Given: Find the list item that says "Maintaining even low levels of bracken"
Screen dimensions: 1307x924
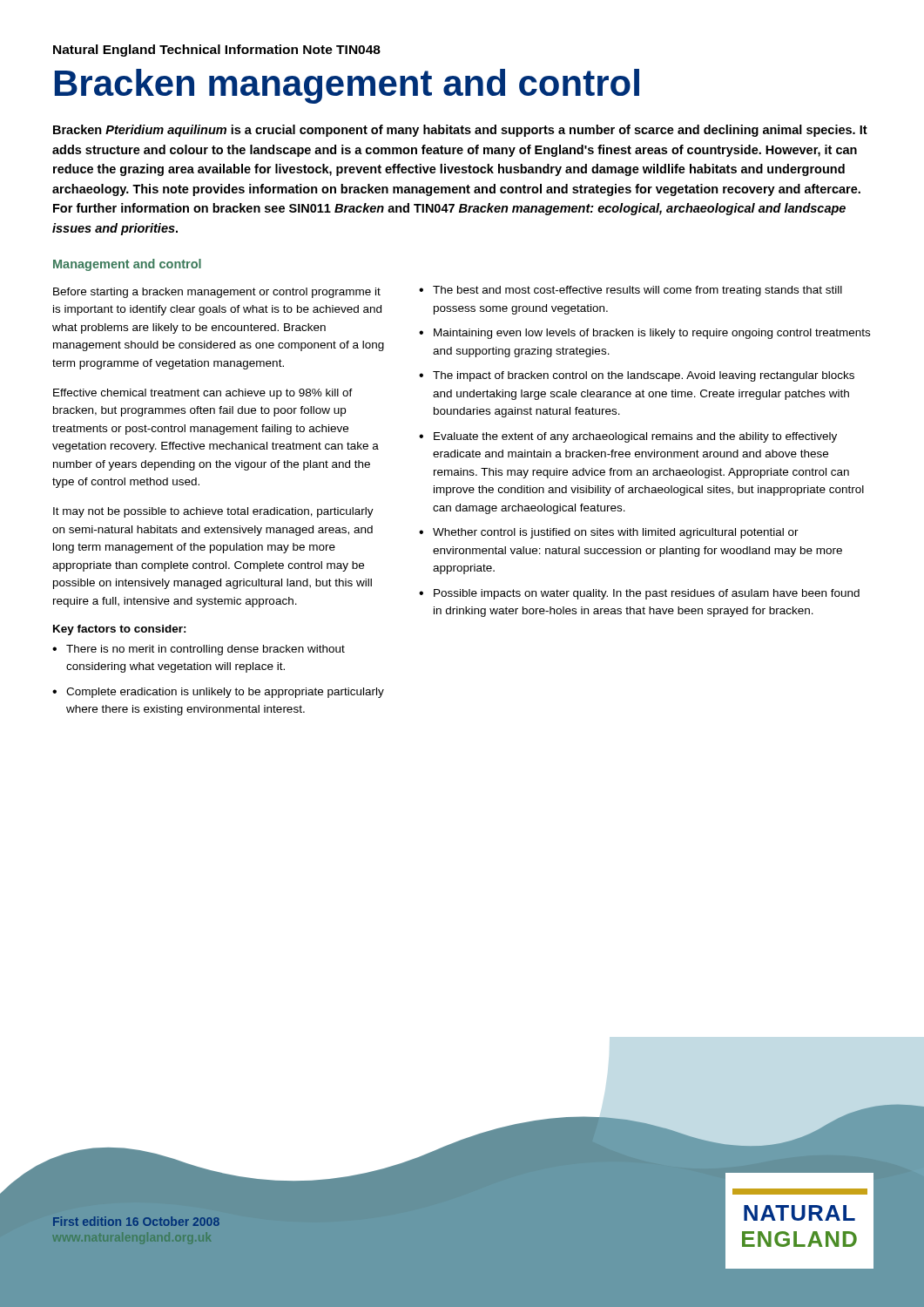Looking at the screenshot, I should [645, 342].
